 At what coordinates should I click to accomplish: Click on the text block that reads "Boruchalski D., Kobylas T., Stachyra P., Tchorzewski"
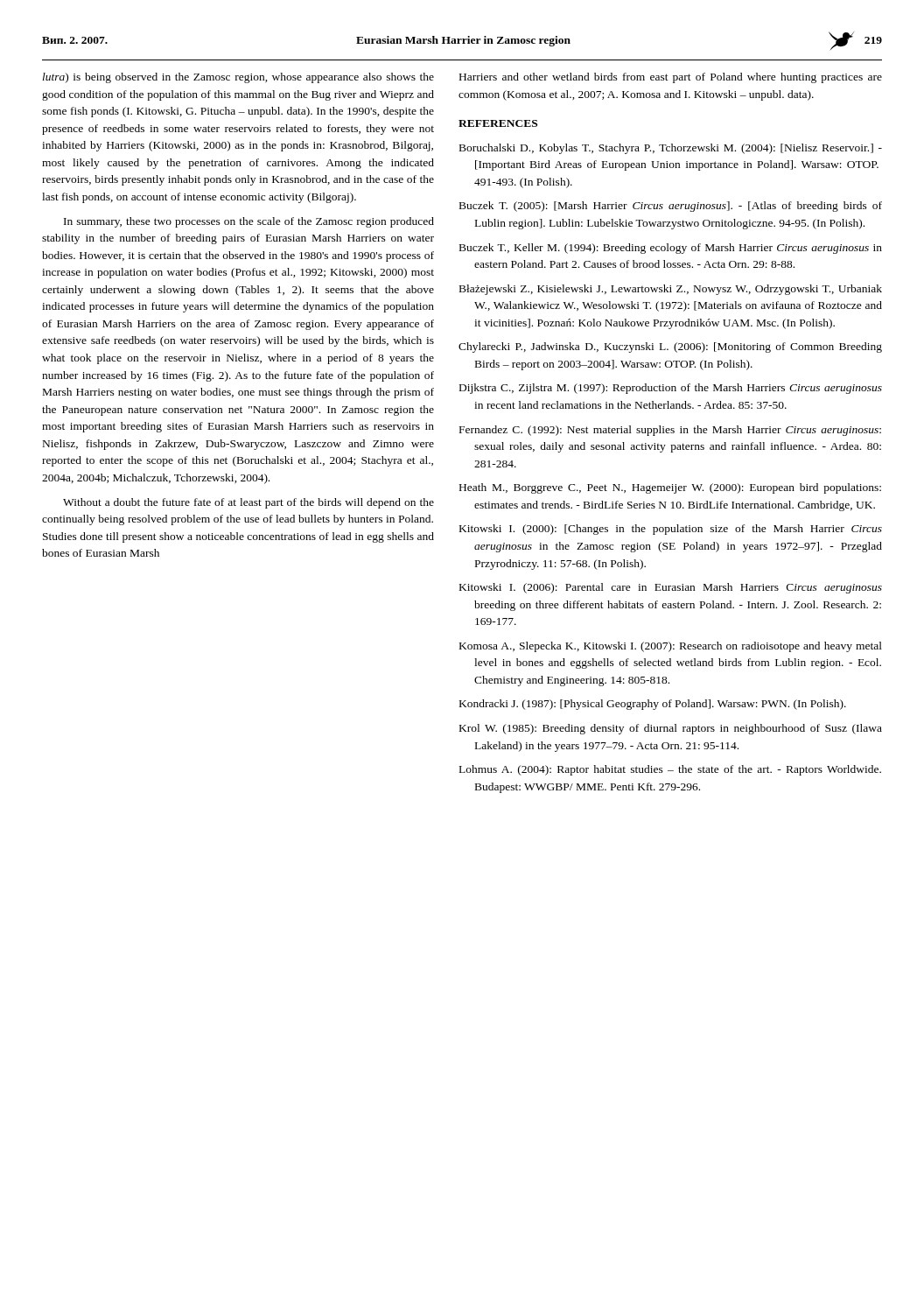pos(670,165)
